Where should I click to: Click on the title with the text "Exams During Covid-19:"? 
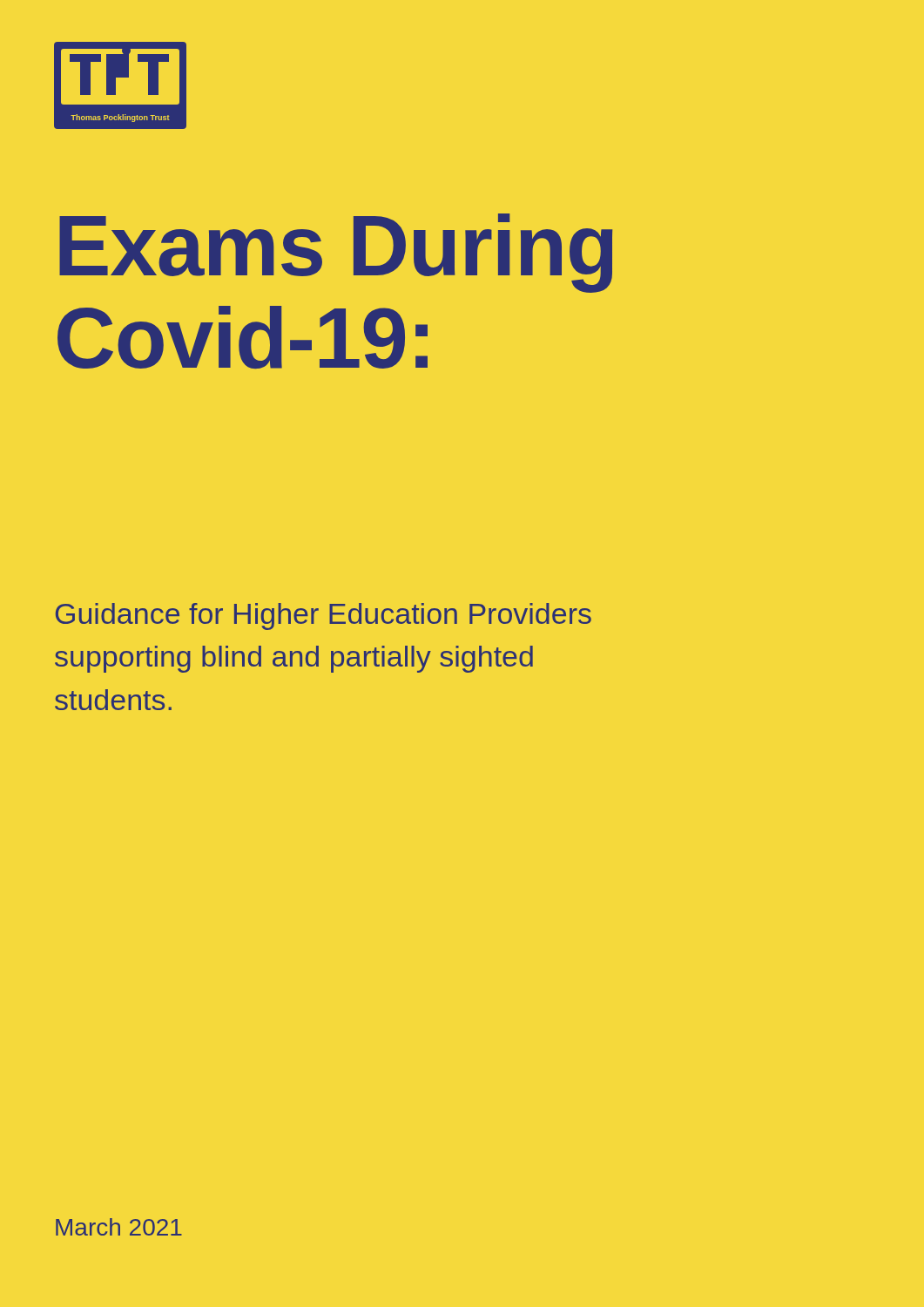pos(336,293)
